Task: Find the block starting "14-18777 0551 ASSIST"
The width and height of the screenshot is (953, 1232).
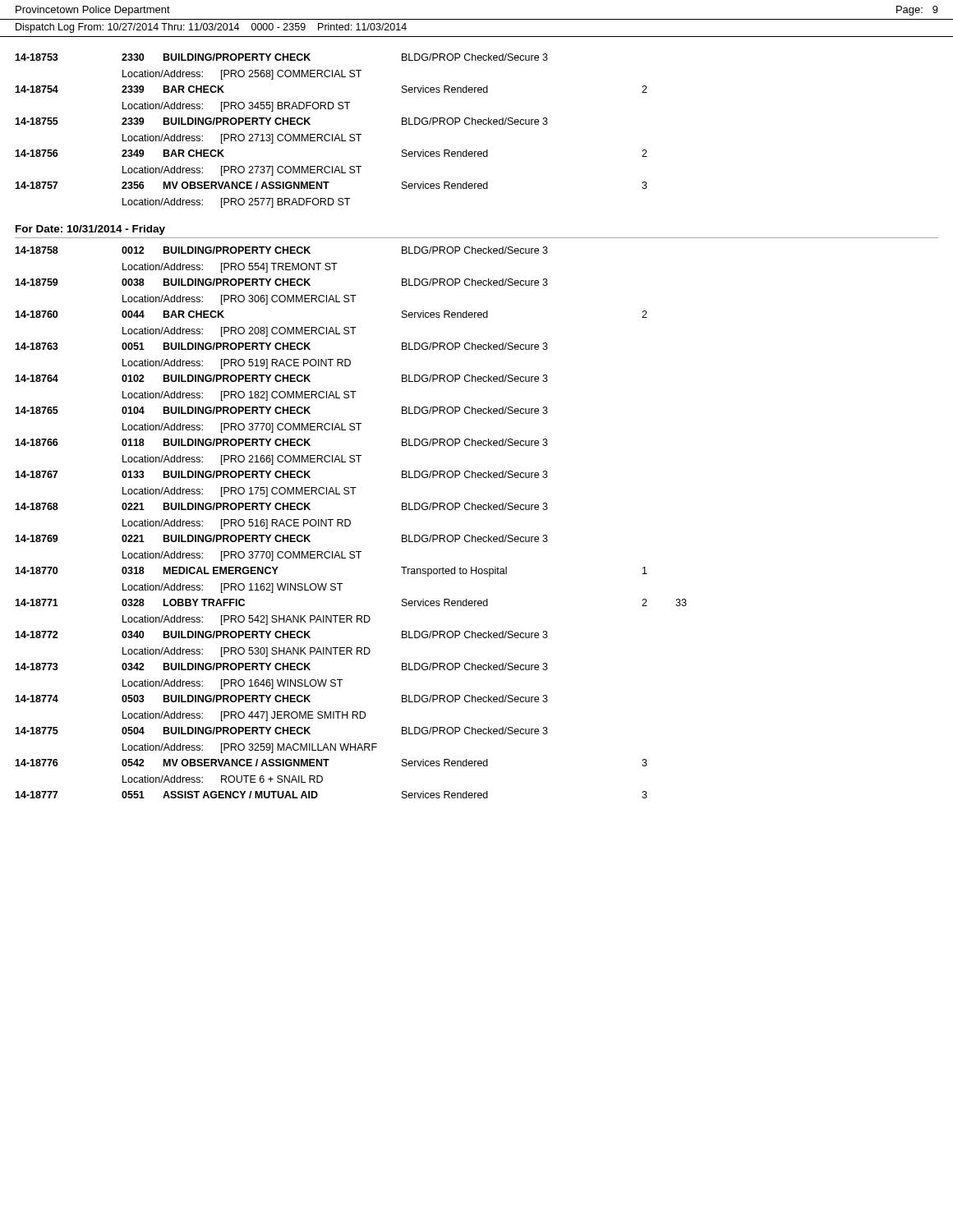Action: pos(476,797)
